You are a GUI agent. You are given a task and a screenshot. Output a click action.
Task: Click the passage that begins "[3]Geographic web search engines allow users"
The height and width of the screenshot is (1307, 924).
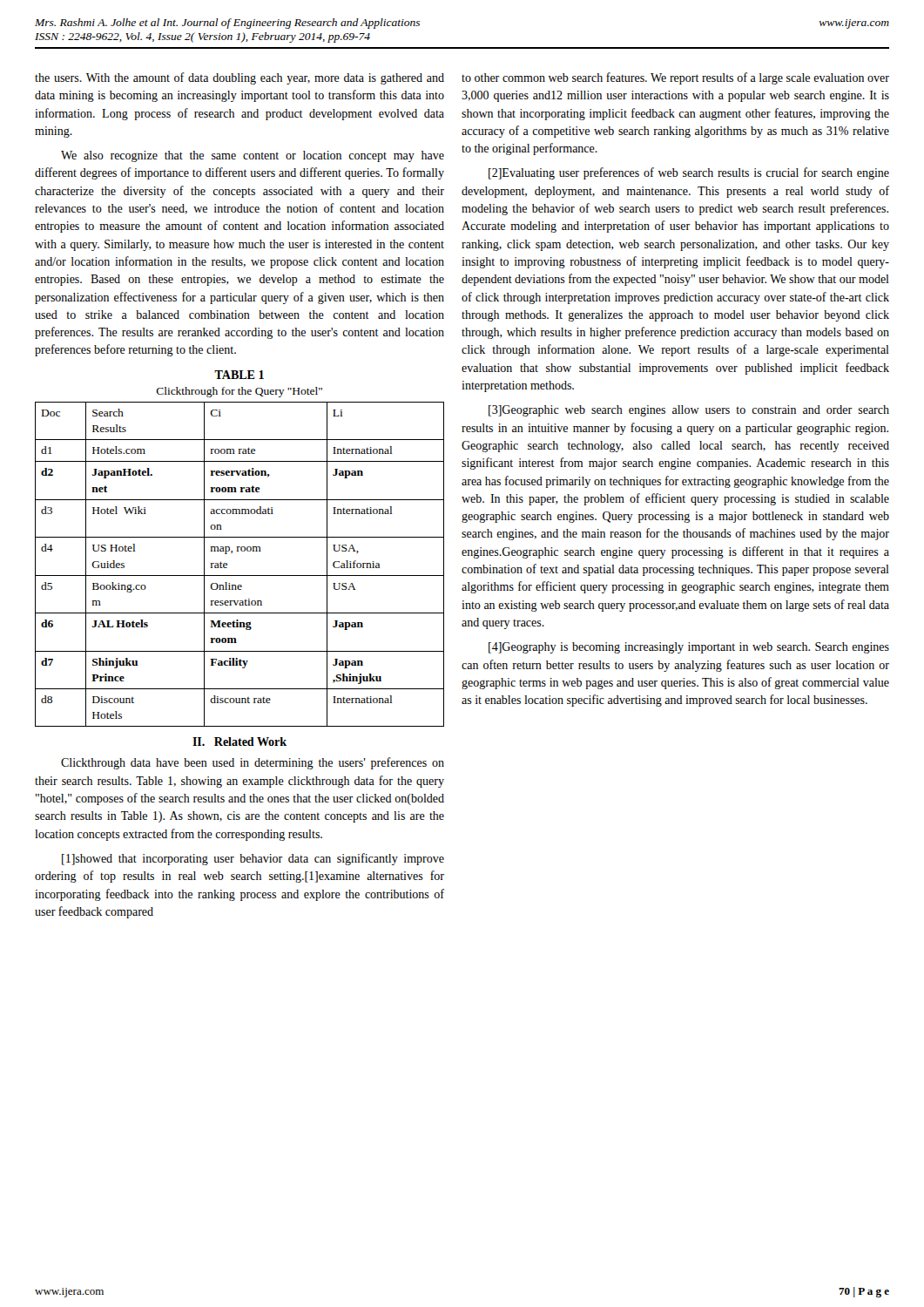coord(675,517)
